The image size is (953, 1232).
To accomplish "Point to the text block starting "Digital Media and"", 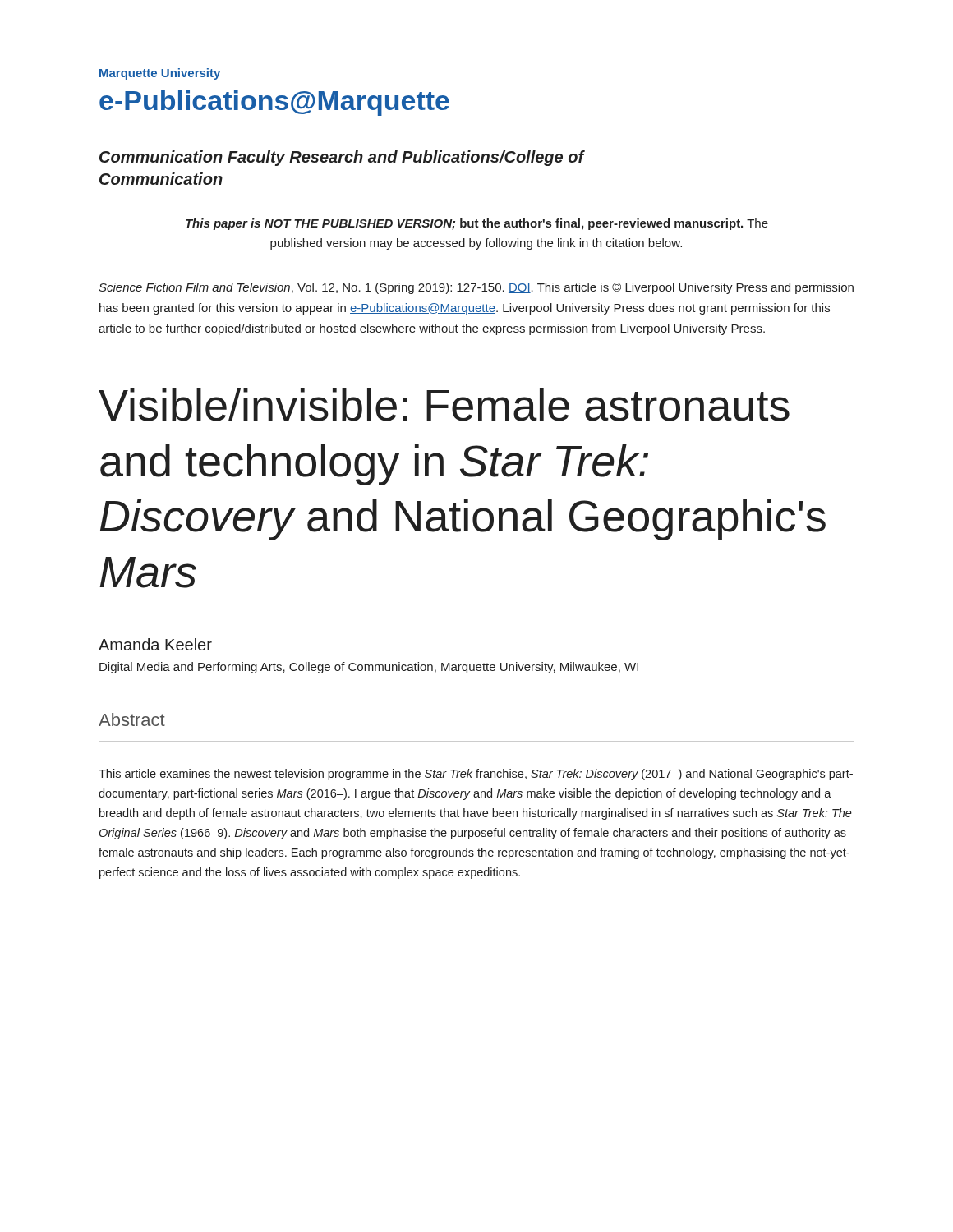I will coord(369,667).
